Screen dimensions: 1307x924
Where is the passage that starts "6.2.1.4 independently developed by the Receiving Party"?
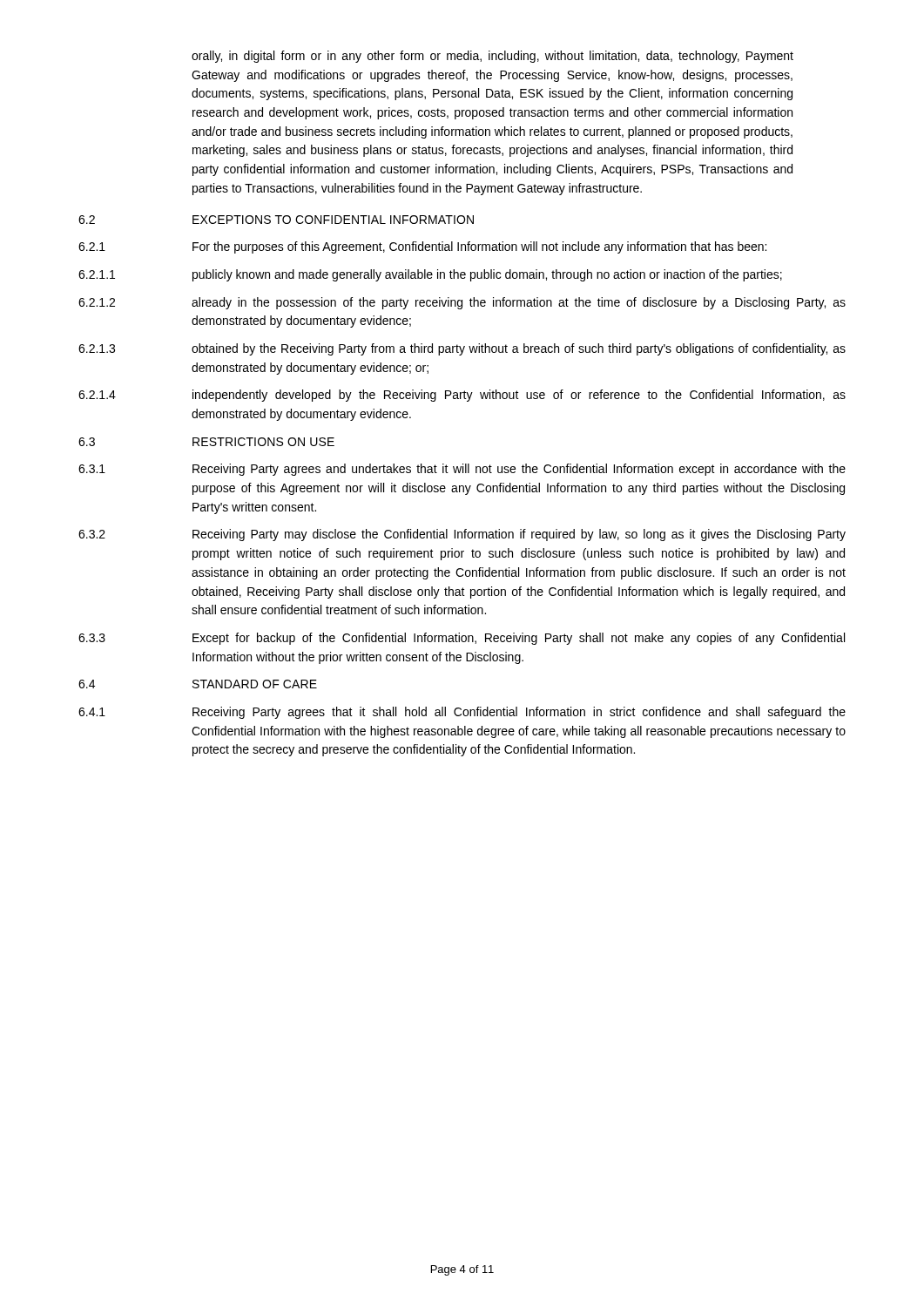[462, 405]
